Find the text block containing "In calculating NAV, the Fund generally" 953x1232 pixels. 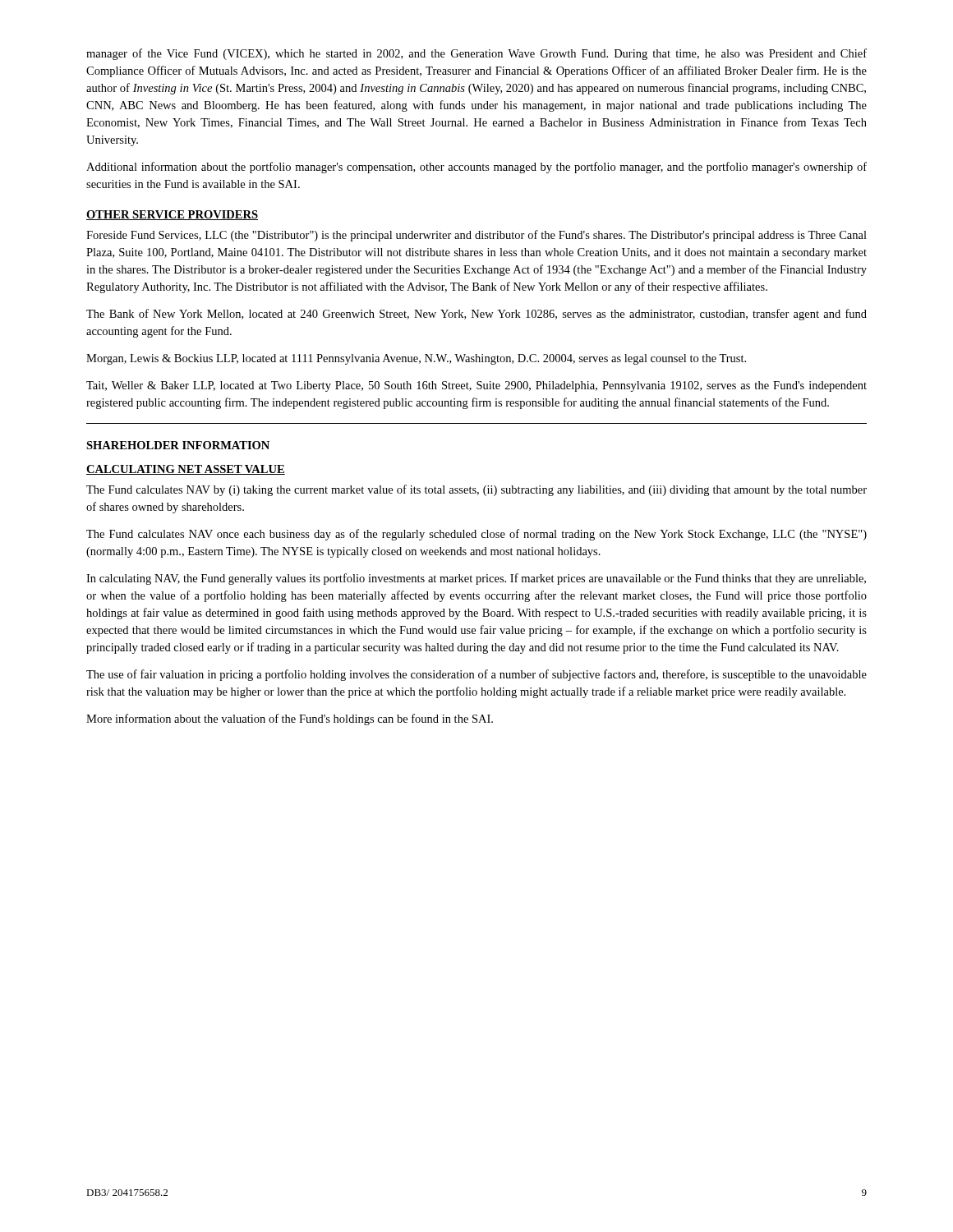(476, 613)
